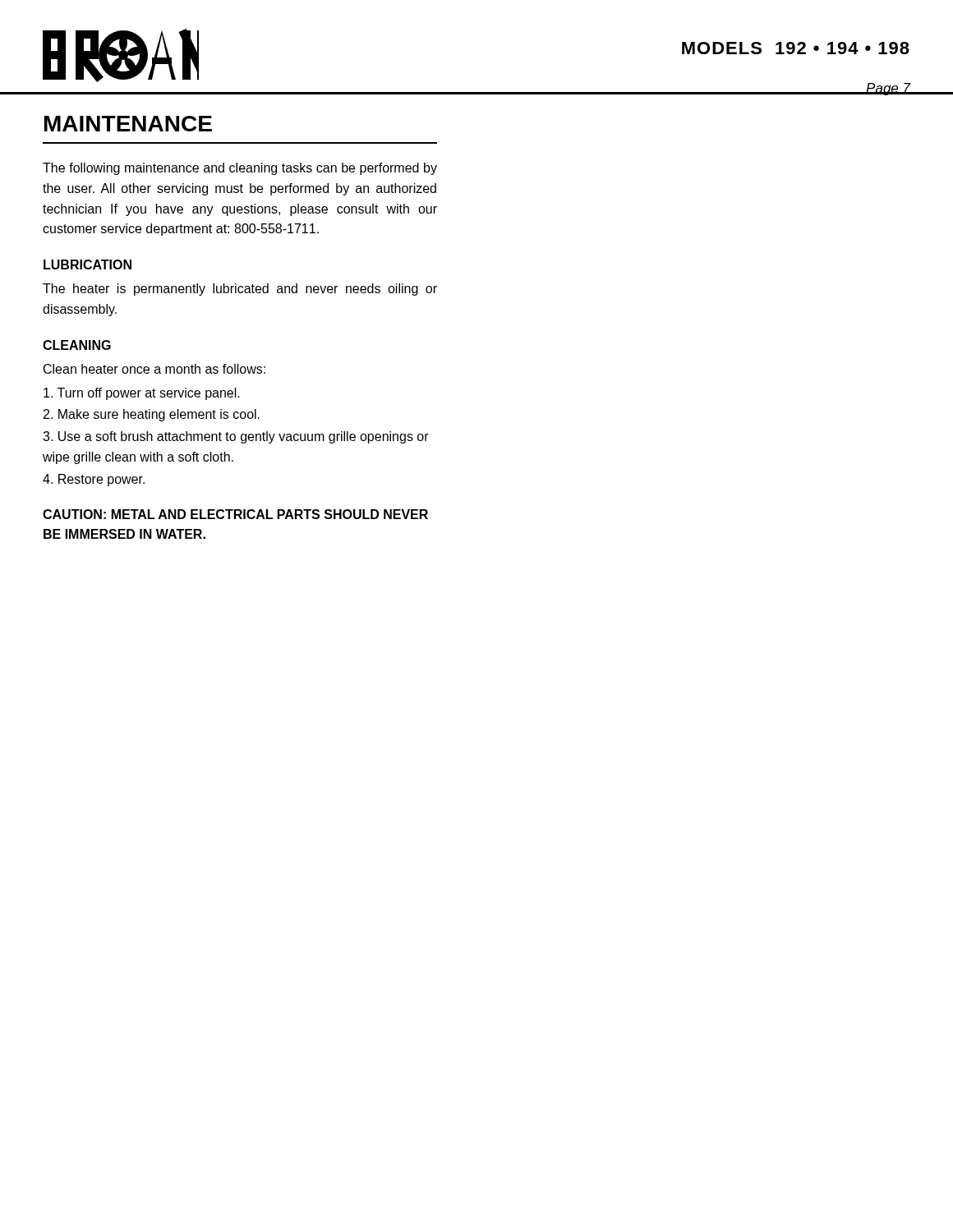Click where it says "4. Restore power."
Image resolution: width=953 pixels, height=1232 pixels.
tap(94, 479)
